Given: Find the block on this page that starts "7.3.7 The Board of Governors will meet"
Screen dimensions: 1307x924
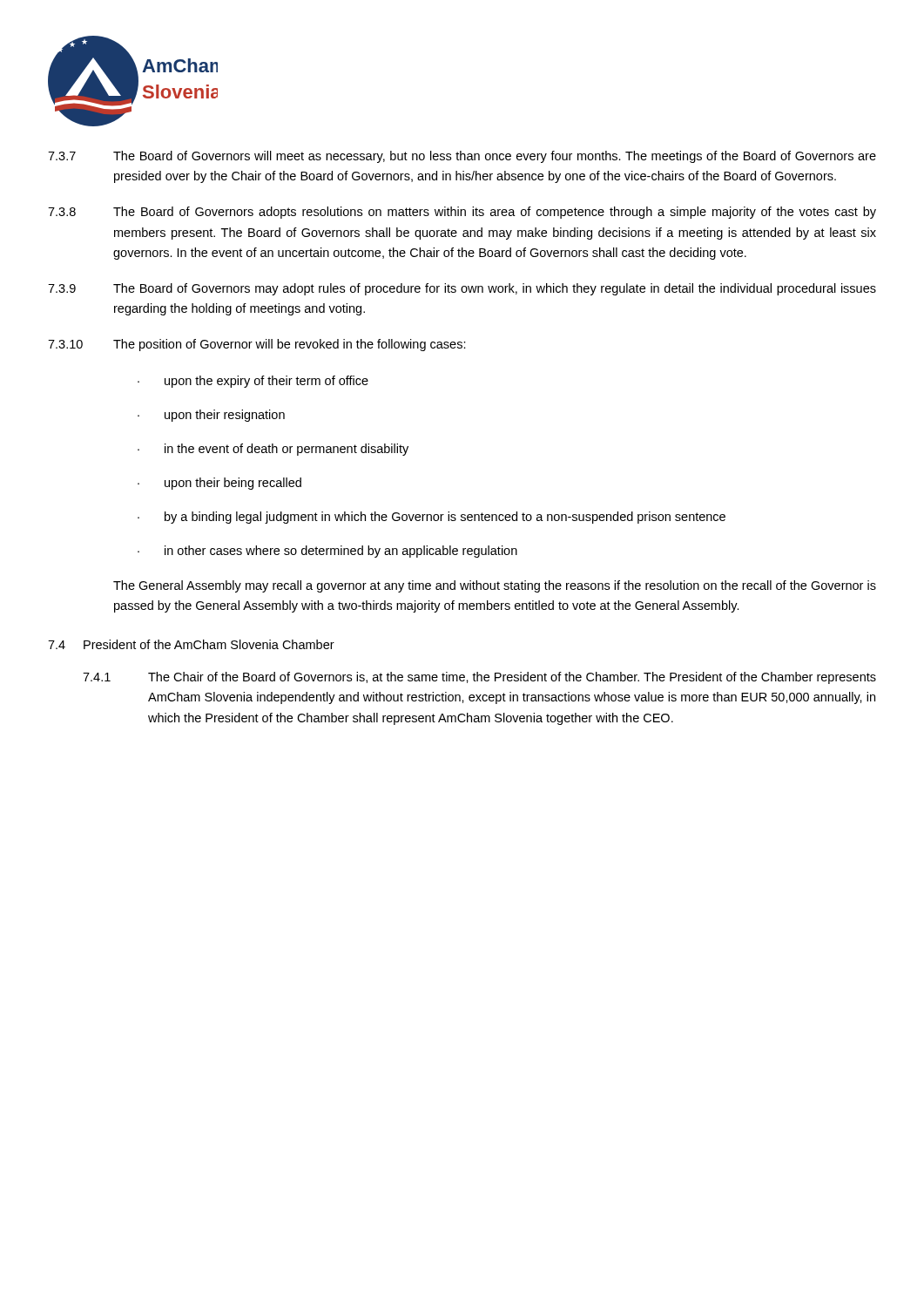Looking at the screenshot, I should [x=462, y=167].
